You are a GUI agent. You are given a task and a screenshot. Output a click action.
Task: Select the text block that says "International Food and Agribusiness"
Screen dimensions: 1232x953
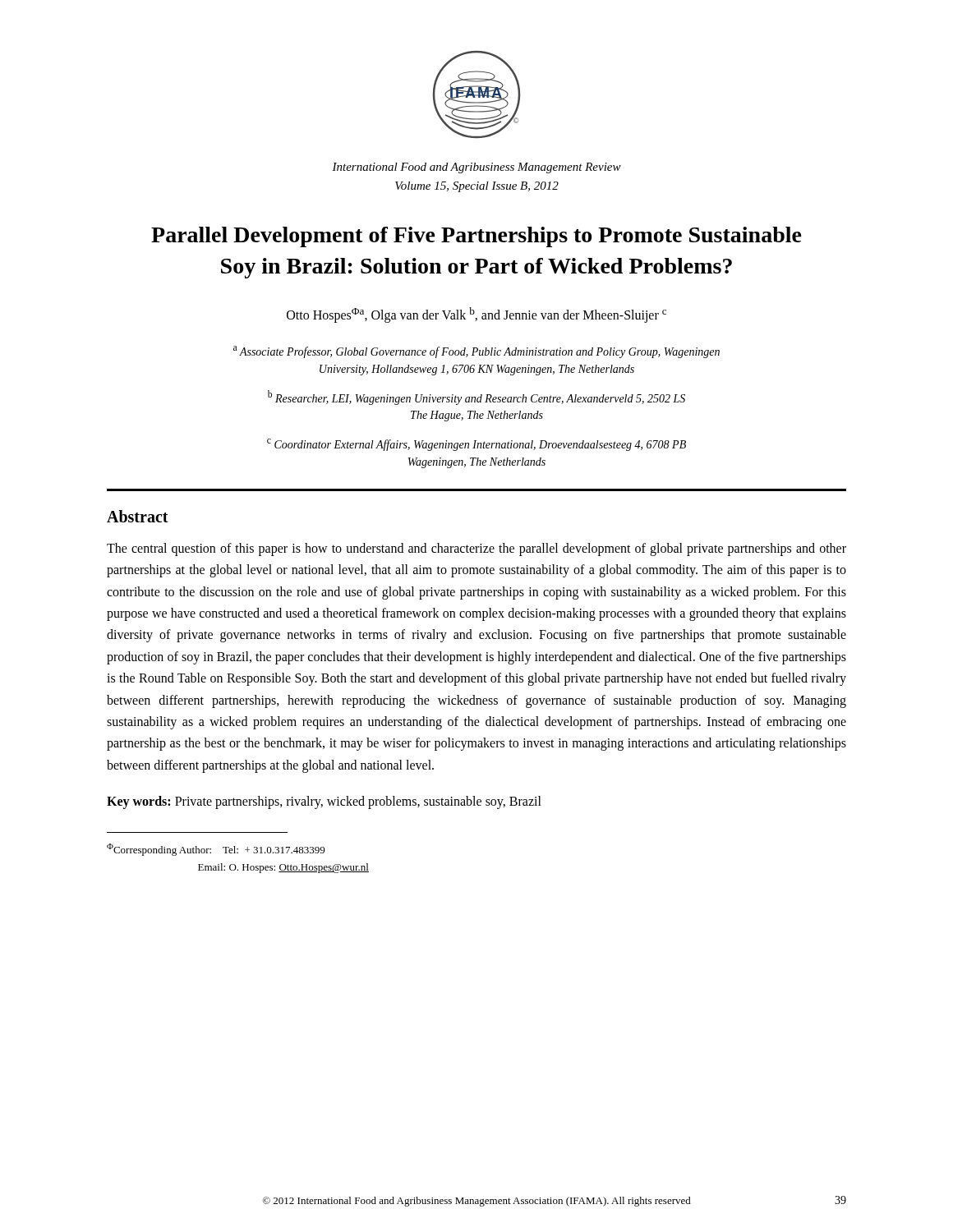(x=476, y=176)
